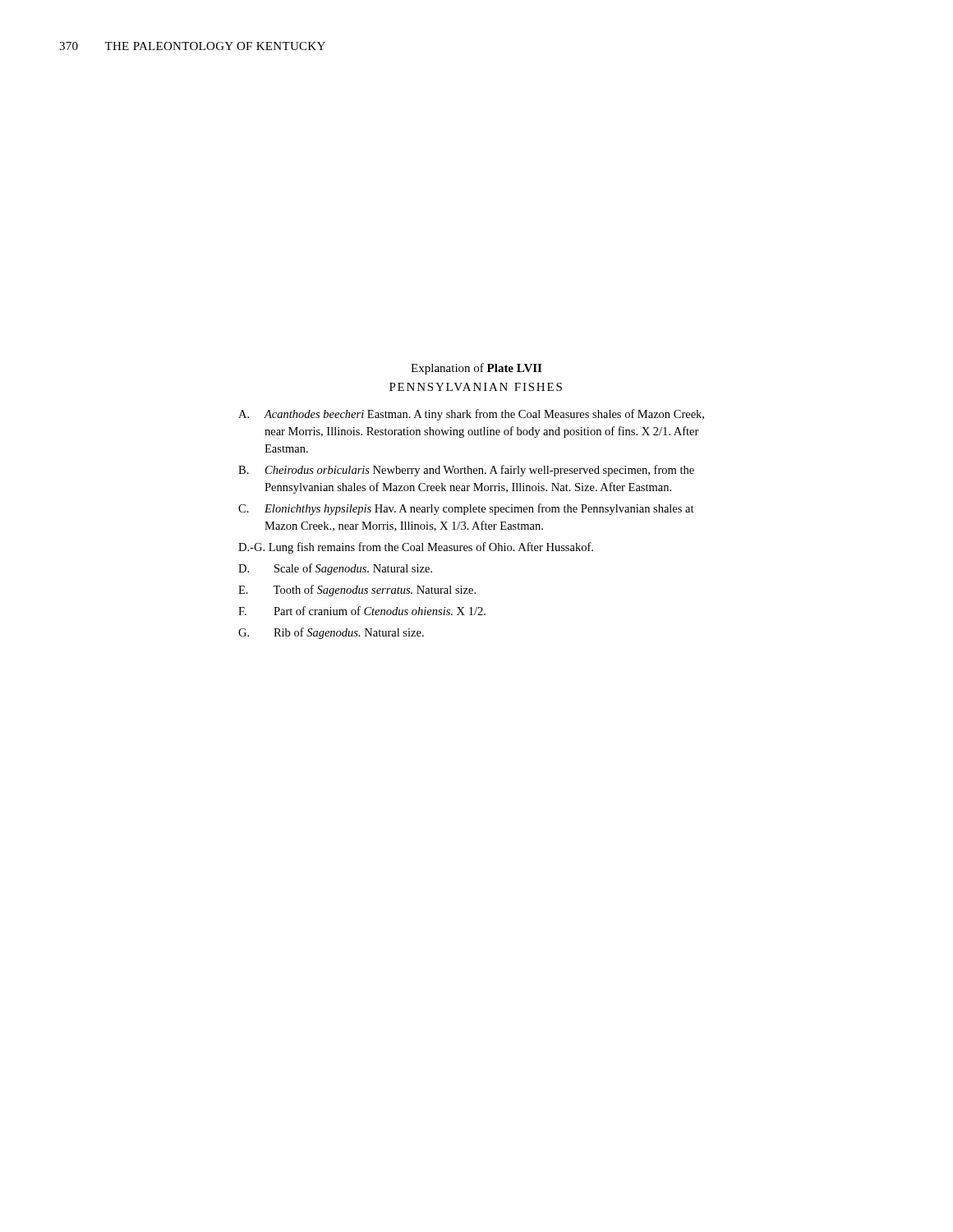
Task: Navigate to the passage starting "D. Scale of Sagenodus. Natural size."
Action: (x=335, y=569)
